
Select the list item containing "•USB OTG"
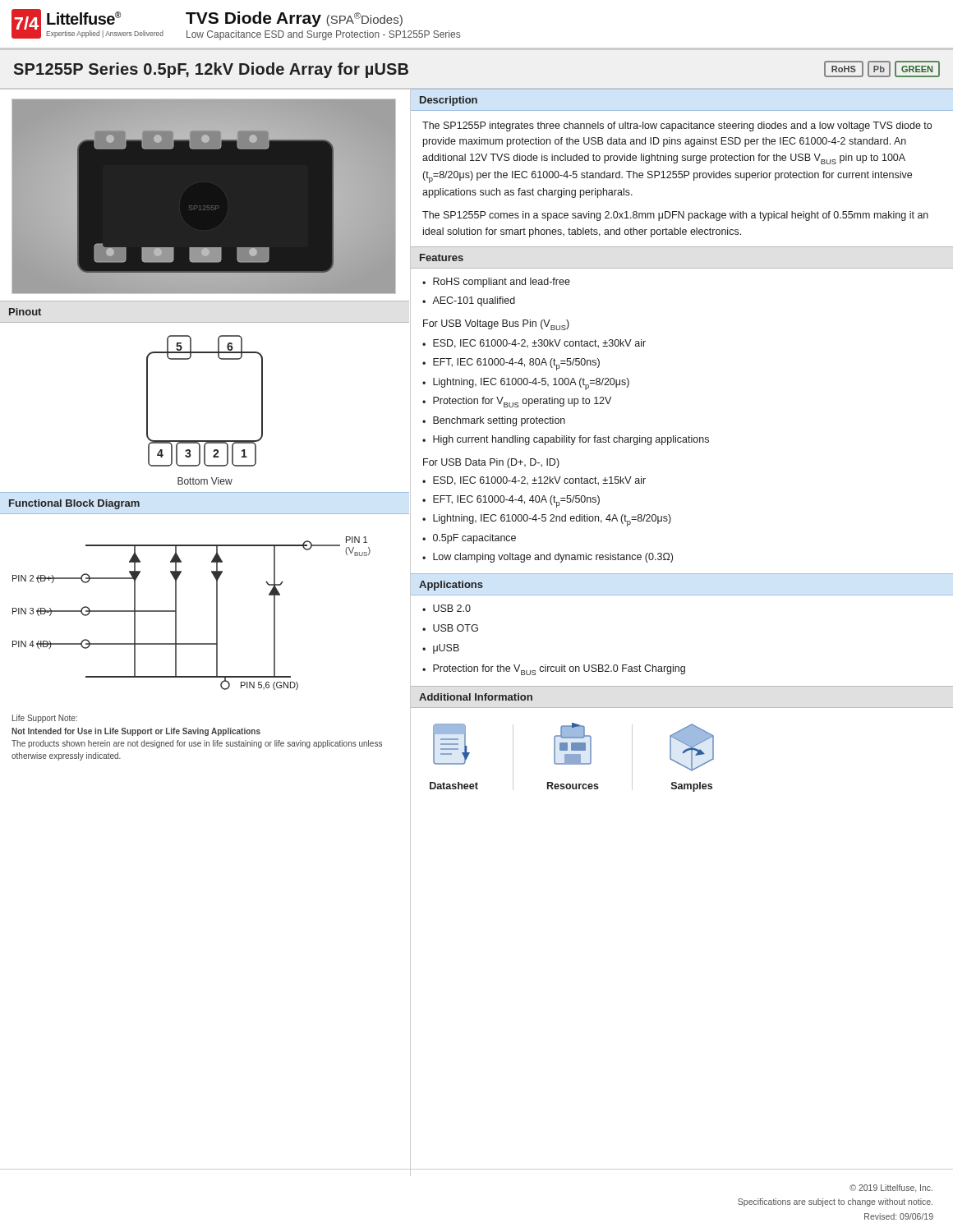click(x=450, y=630)
